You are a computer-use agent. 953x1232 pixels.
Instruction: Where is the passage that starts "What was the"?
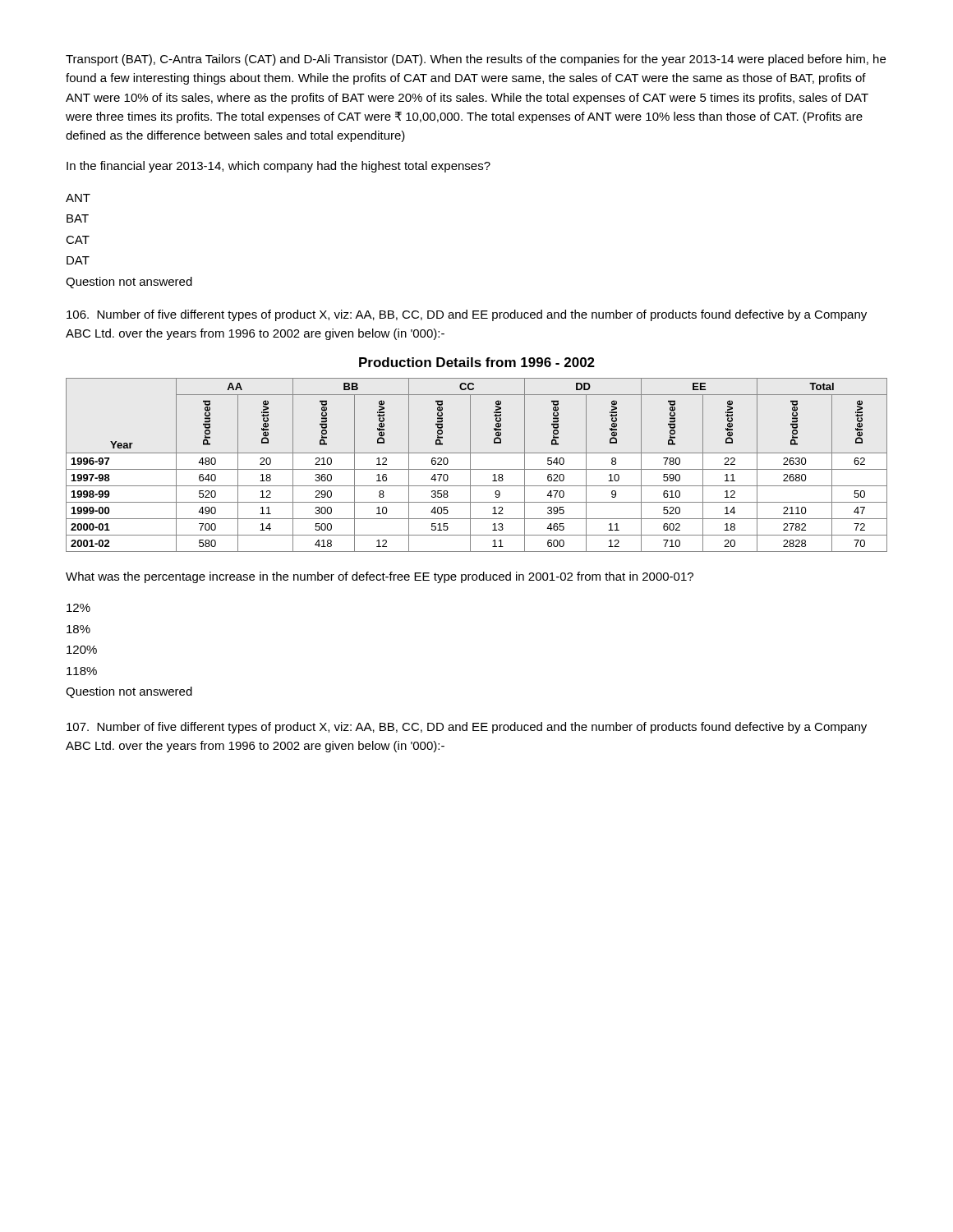pos(380,576)
